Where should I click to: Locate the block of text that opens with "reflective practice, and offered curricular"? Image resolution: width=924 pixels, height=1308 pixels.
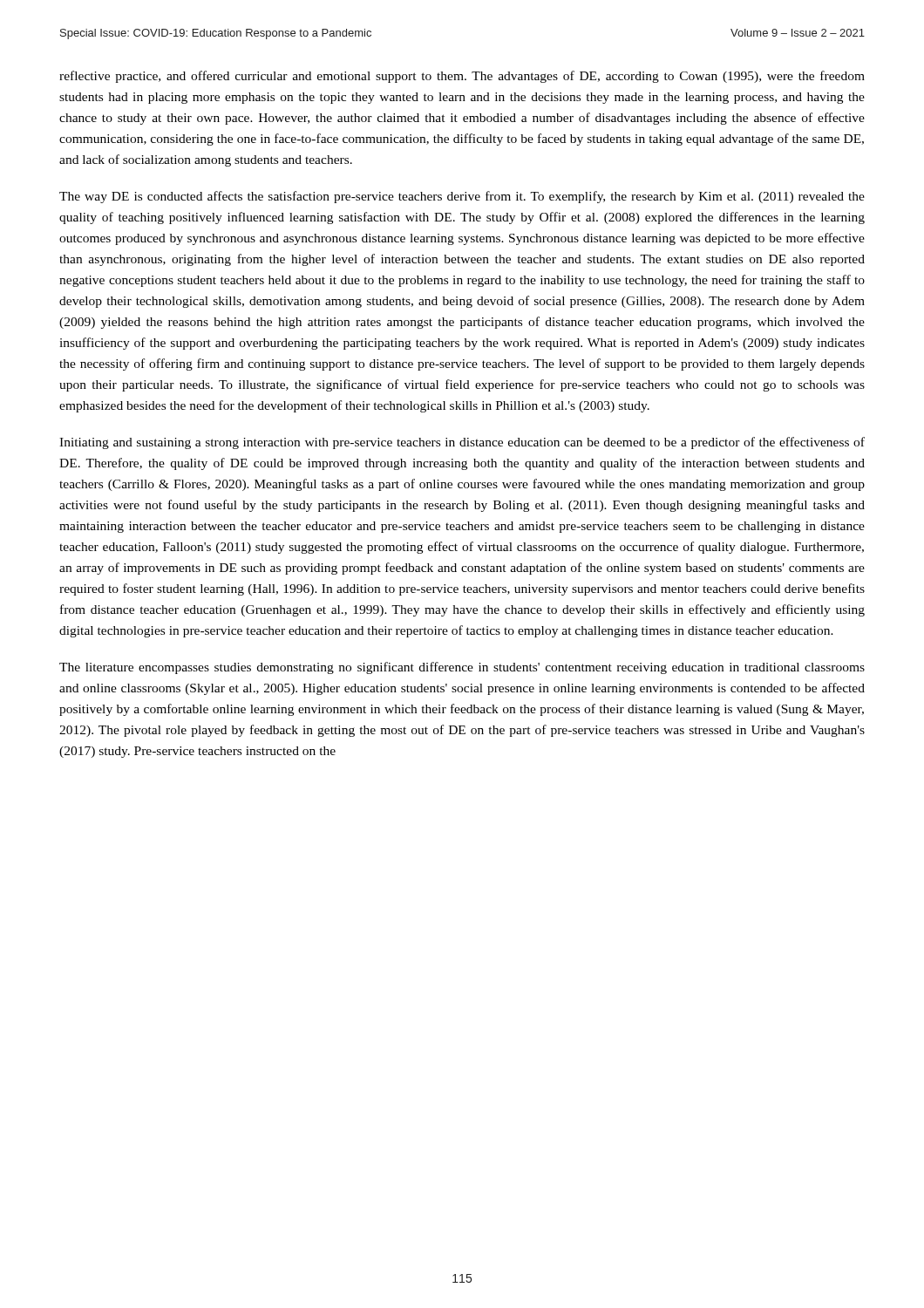(x=462, y=117)
